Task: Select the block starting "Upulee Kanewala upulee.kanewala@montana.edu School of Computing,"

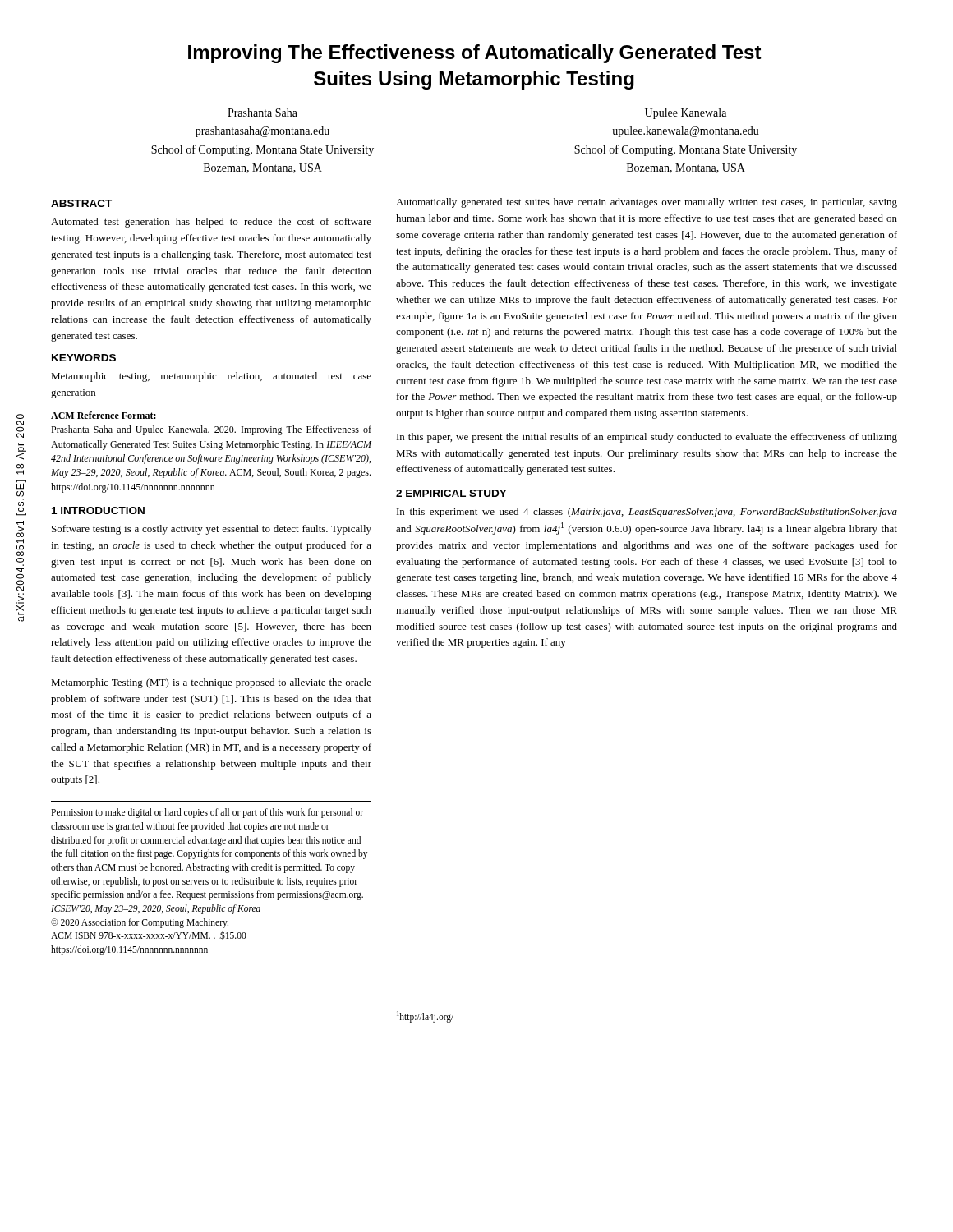Action: click(x=686, y=140)
